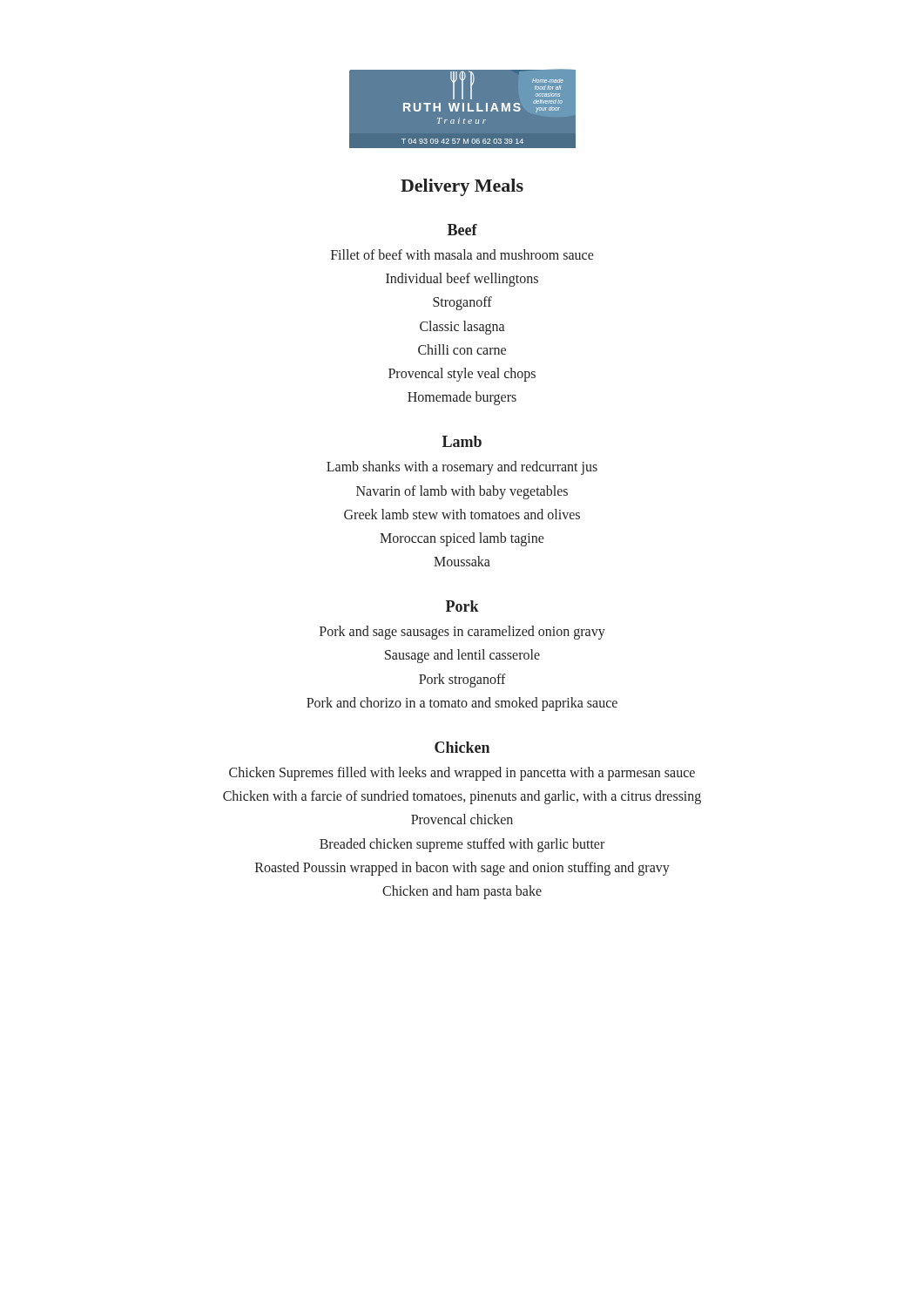This screenshot has height=1307, width=924.
Task: Locate the list item with the text "Roasted Poussin wrapped"
Action: (x=462, y=867)
